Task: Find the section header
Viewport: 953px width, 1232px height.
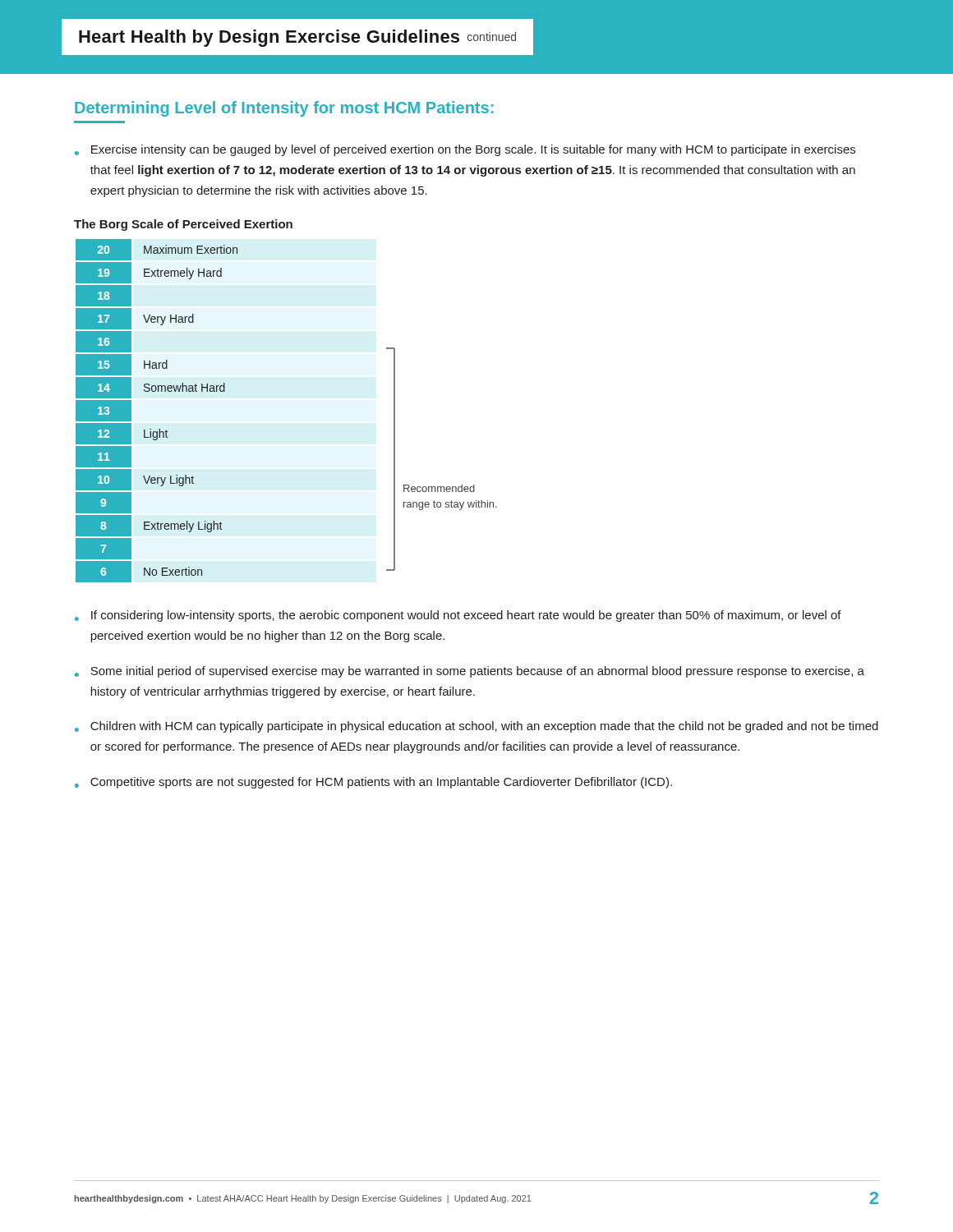Action: pos(284,108)
